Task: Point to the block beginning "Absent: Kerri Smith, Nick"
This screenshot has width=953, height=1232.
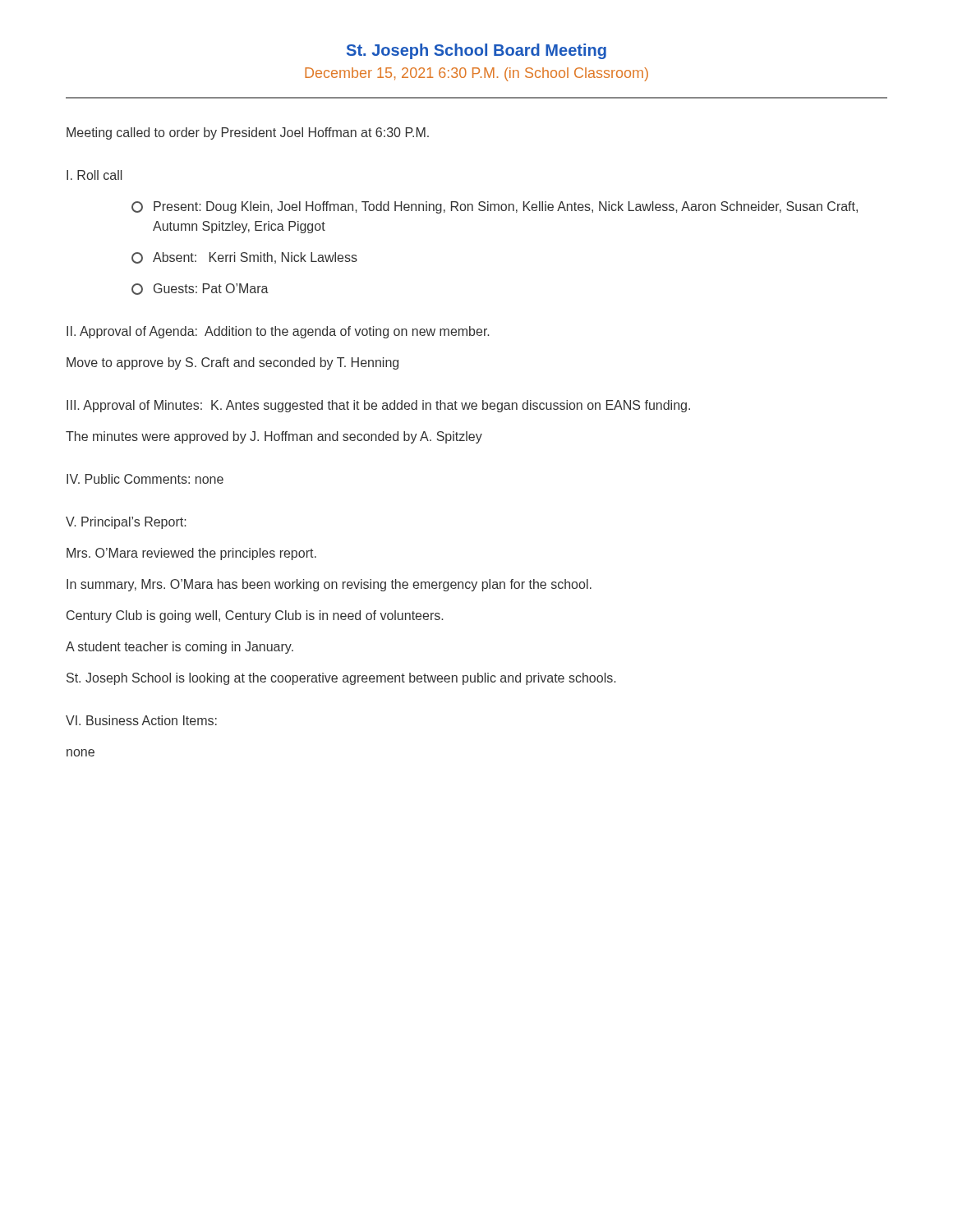Action: (244, 258)
